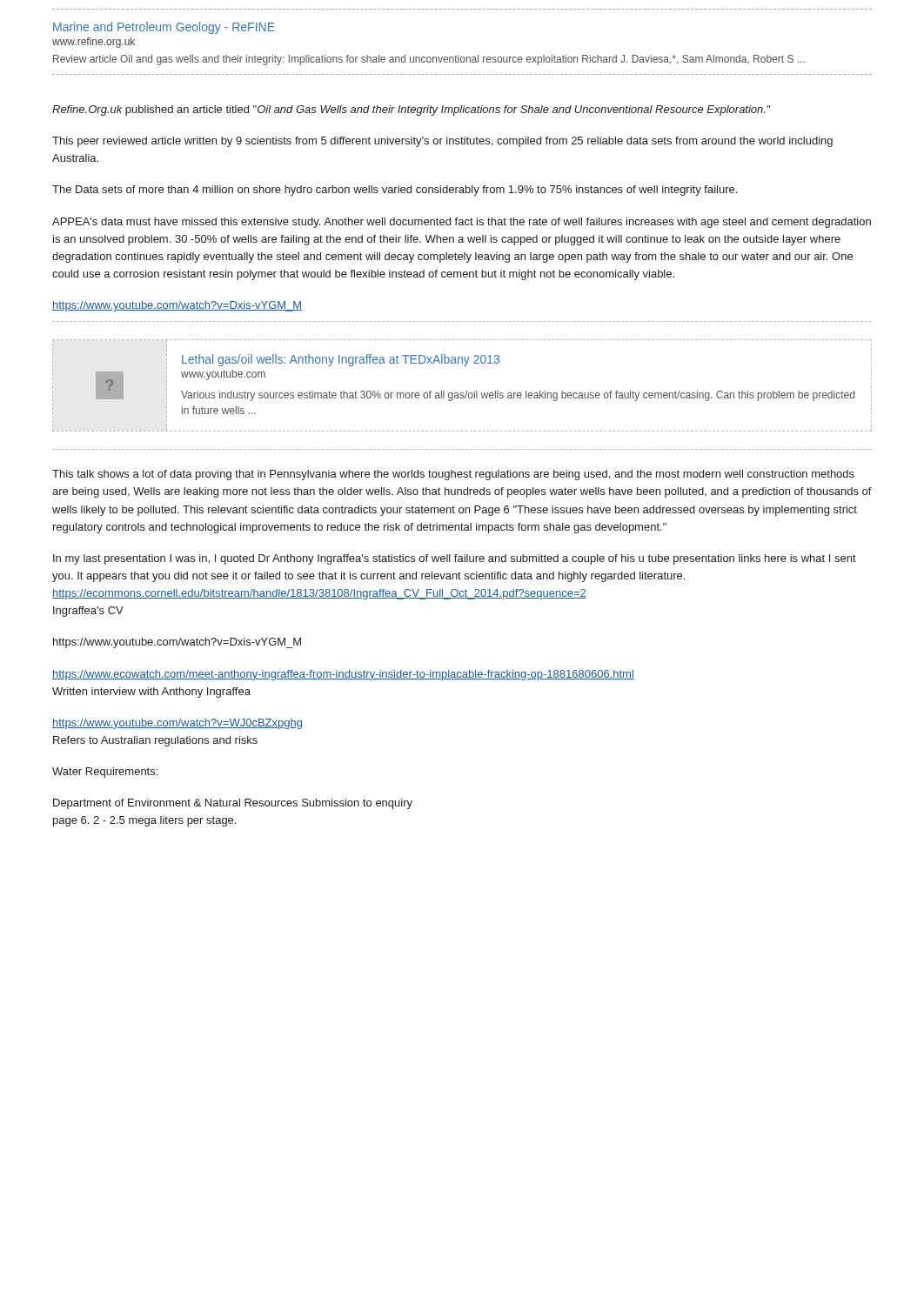Click a screenshot
Image resolution: width=924 pixels, height=1305 pixels.
tap(462, 386)
